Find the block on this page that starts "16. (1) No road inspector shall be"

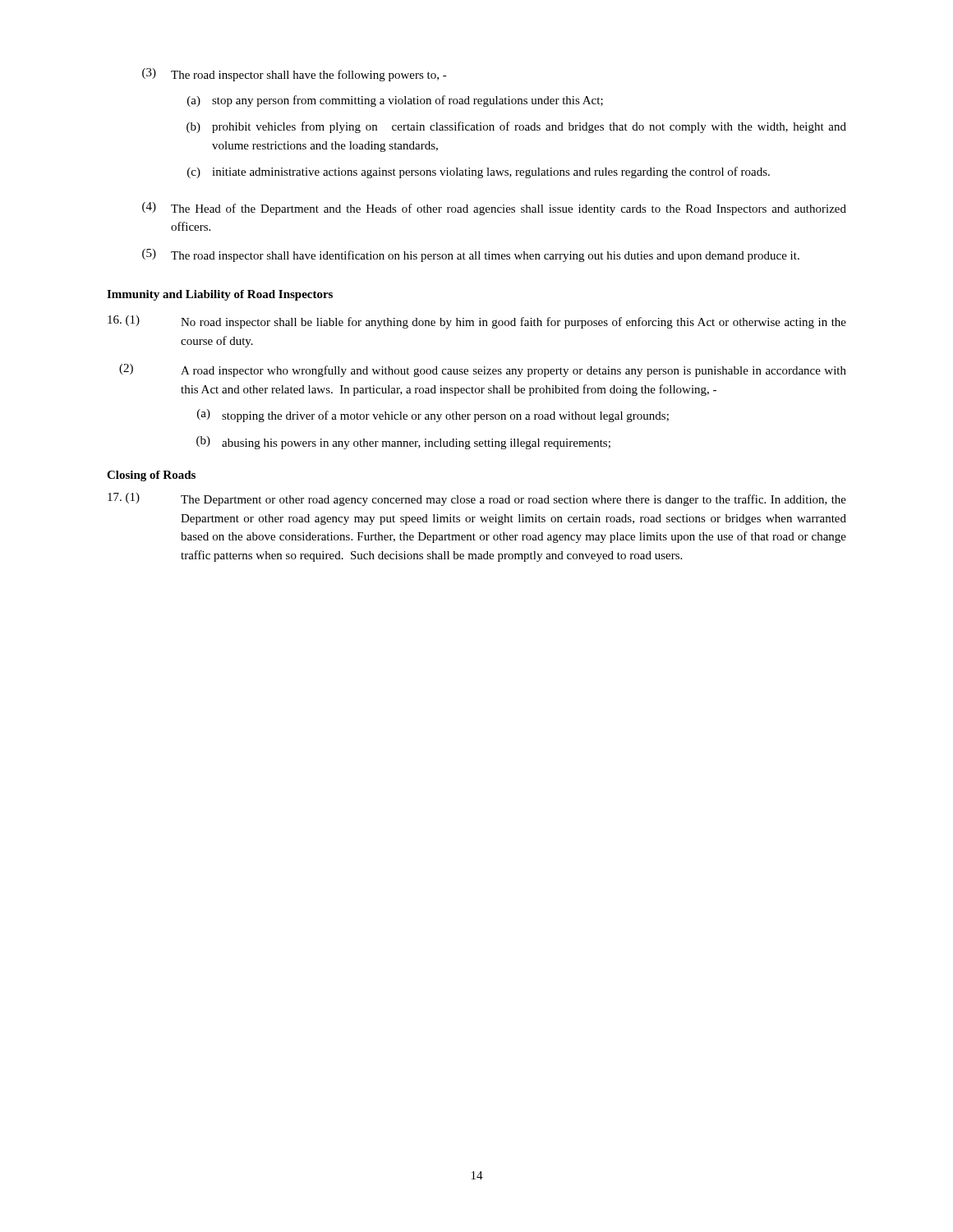(x=476, y=331)
